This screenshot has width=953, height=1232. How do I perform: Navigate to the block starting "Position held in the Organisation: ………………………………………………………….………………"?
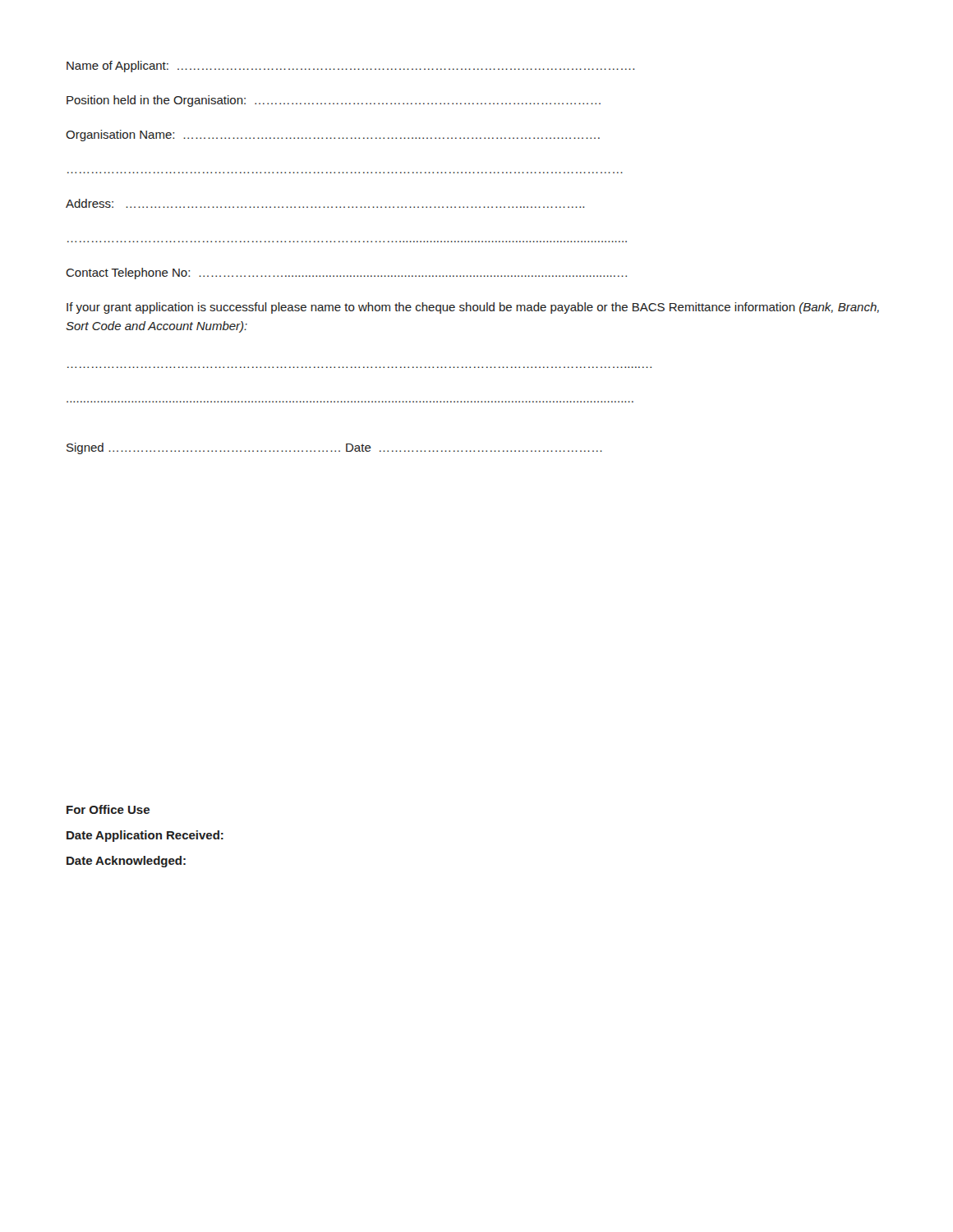[x=334, y=100]
